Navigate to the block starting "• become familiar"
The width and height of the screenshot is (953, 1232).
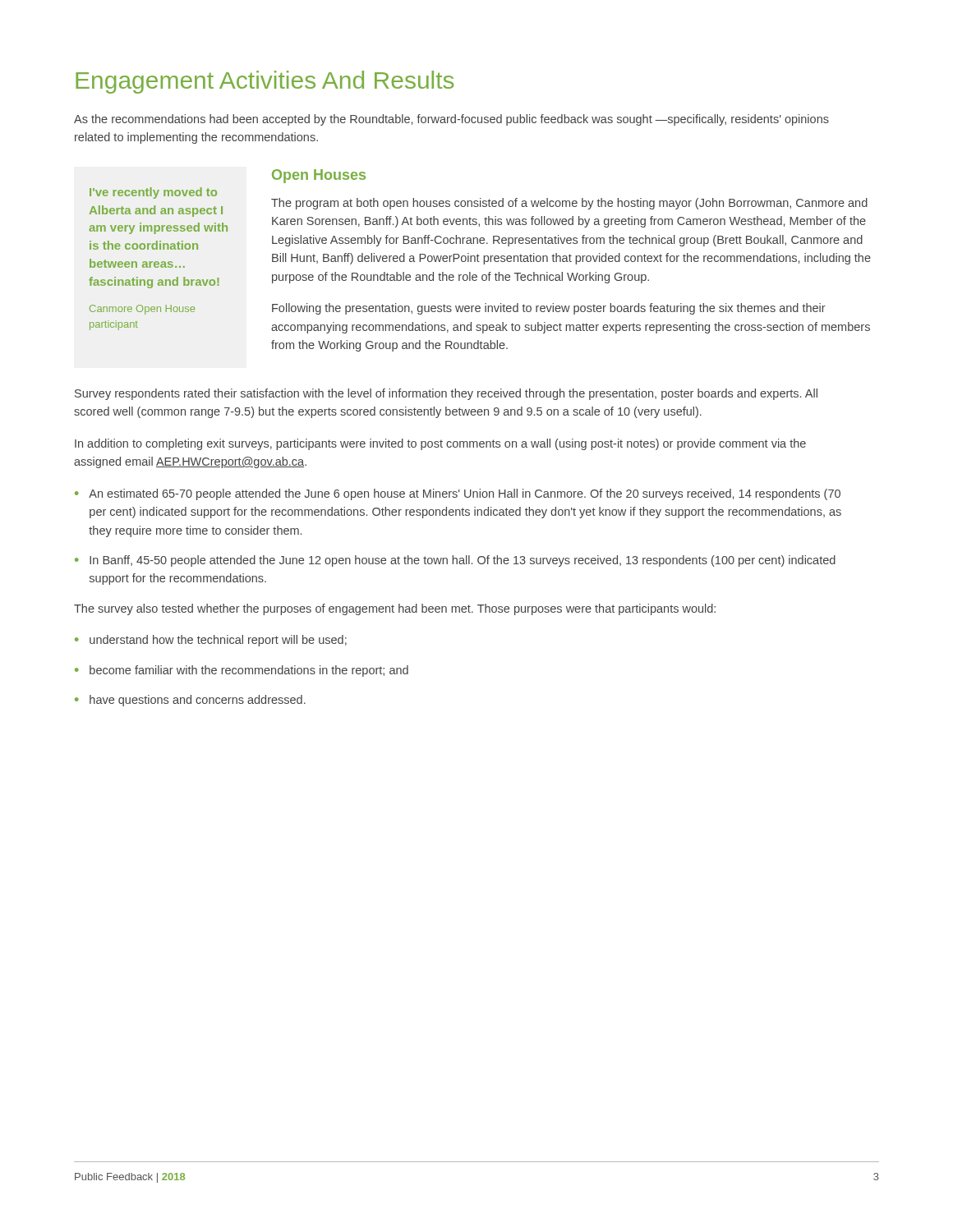(x=241, y=670)
